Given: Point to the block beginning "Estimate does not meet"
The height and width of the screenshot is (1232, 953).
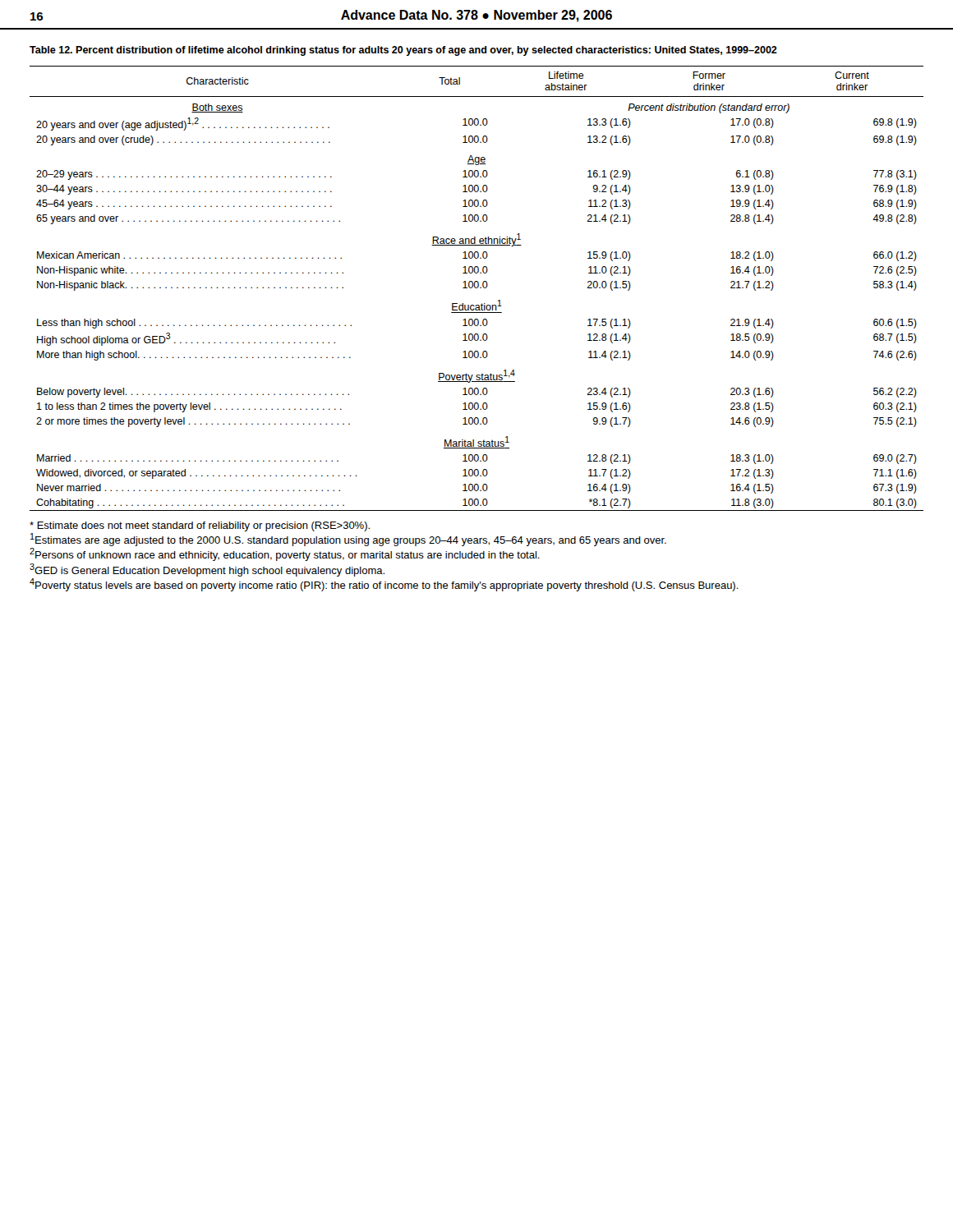Looking at the screenshot, I should point(200,525).
